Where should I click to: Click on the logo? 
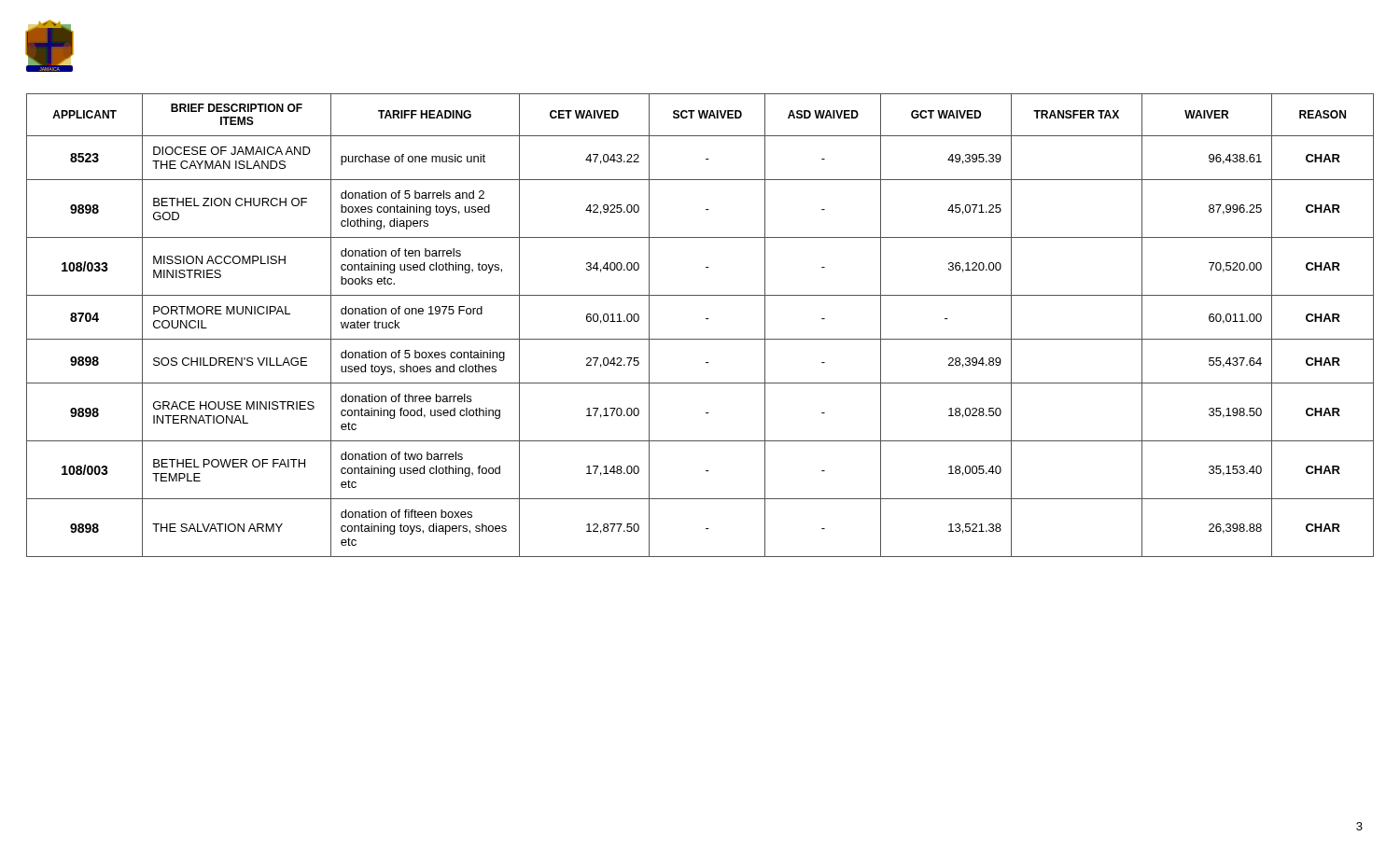pos(49,48)
